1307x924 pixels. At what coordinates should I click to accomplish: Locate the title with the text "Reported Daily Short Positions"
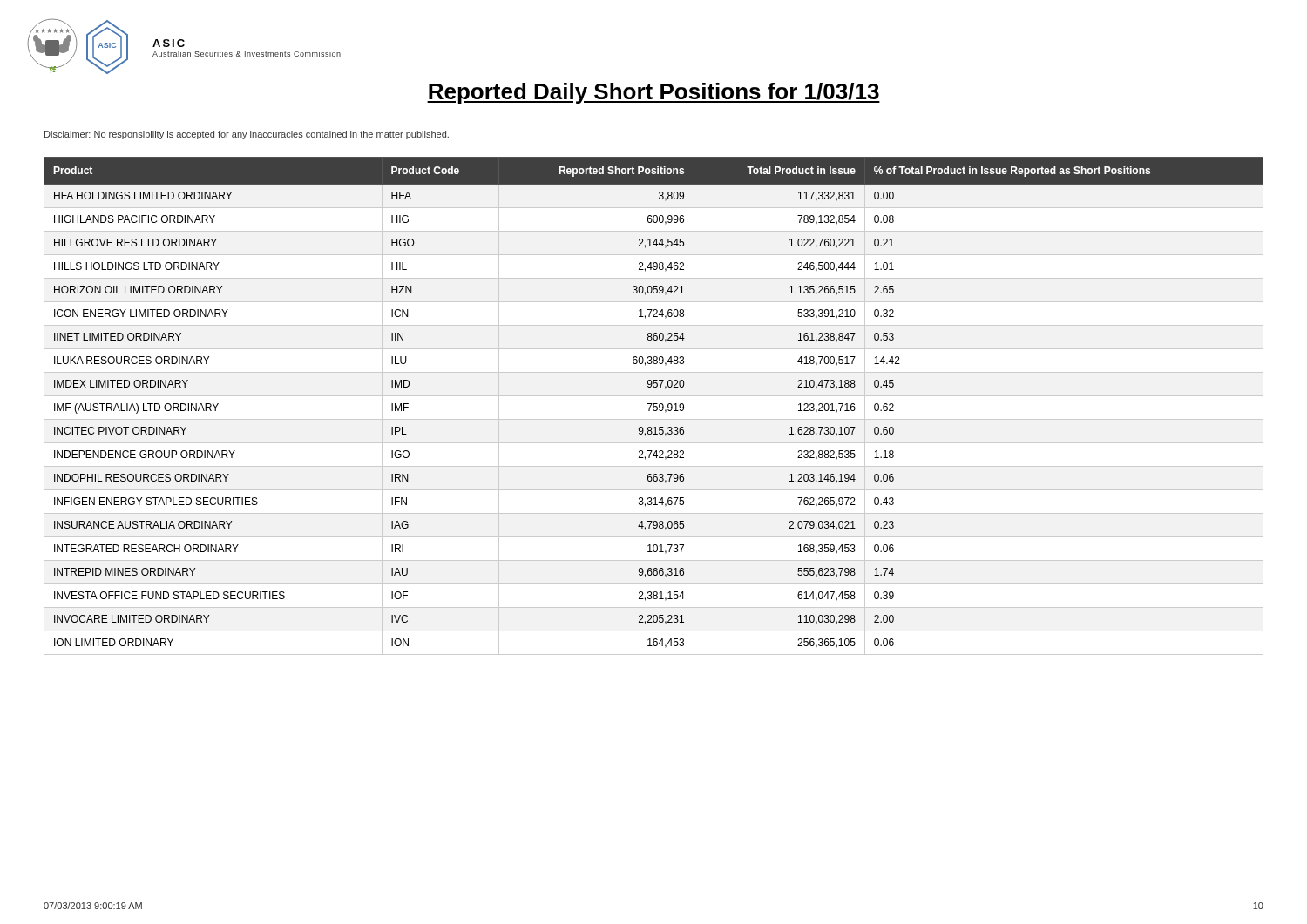654,92
